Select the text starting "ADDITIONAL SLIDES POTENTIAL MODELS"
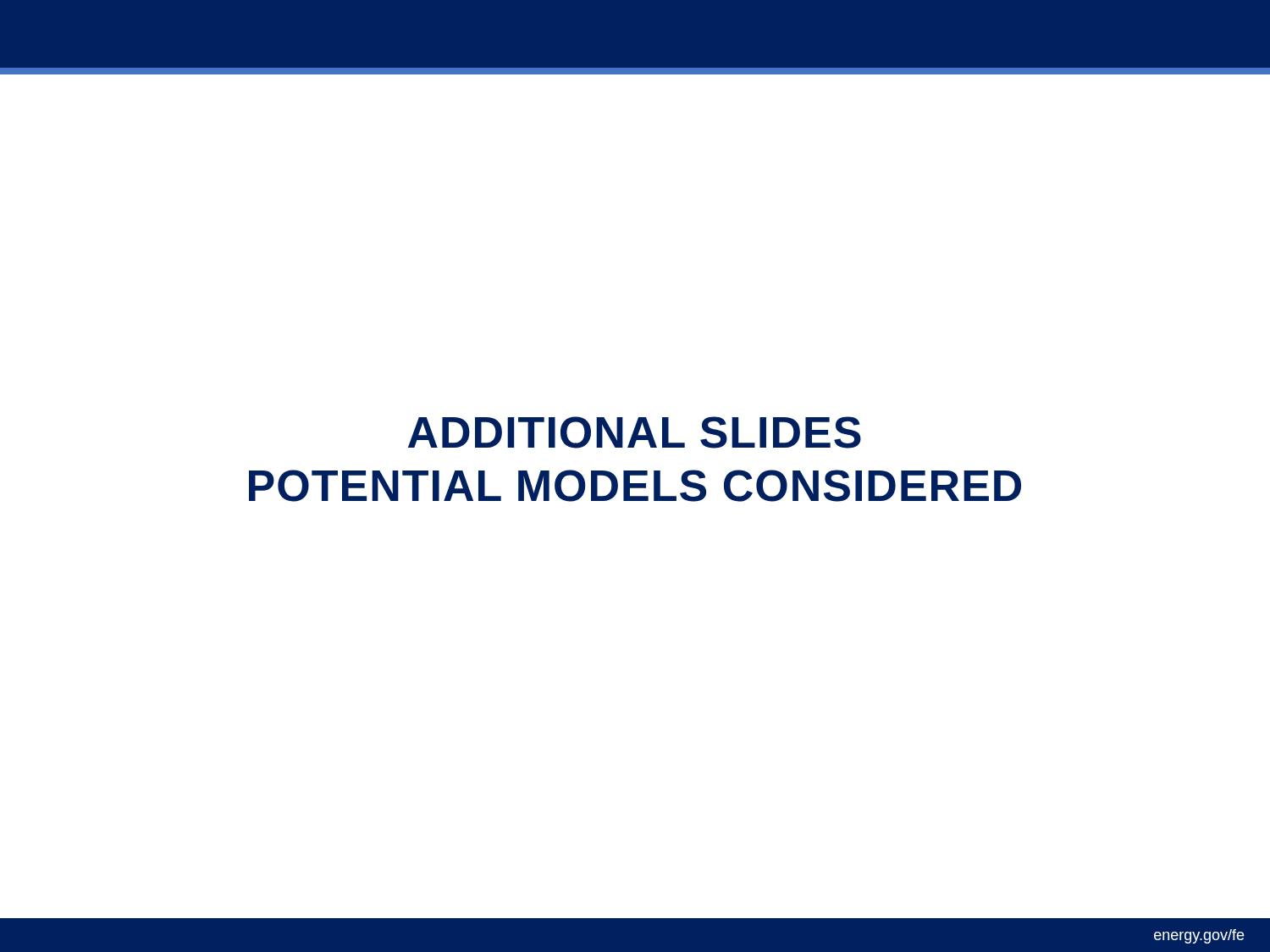The image size is (1270, 952). tap(635, 459)
